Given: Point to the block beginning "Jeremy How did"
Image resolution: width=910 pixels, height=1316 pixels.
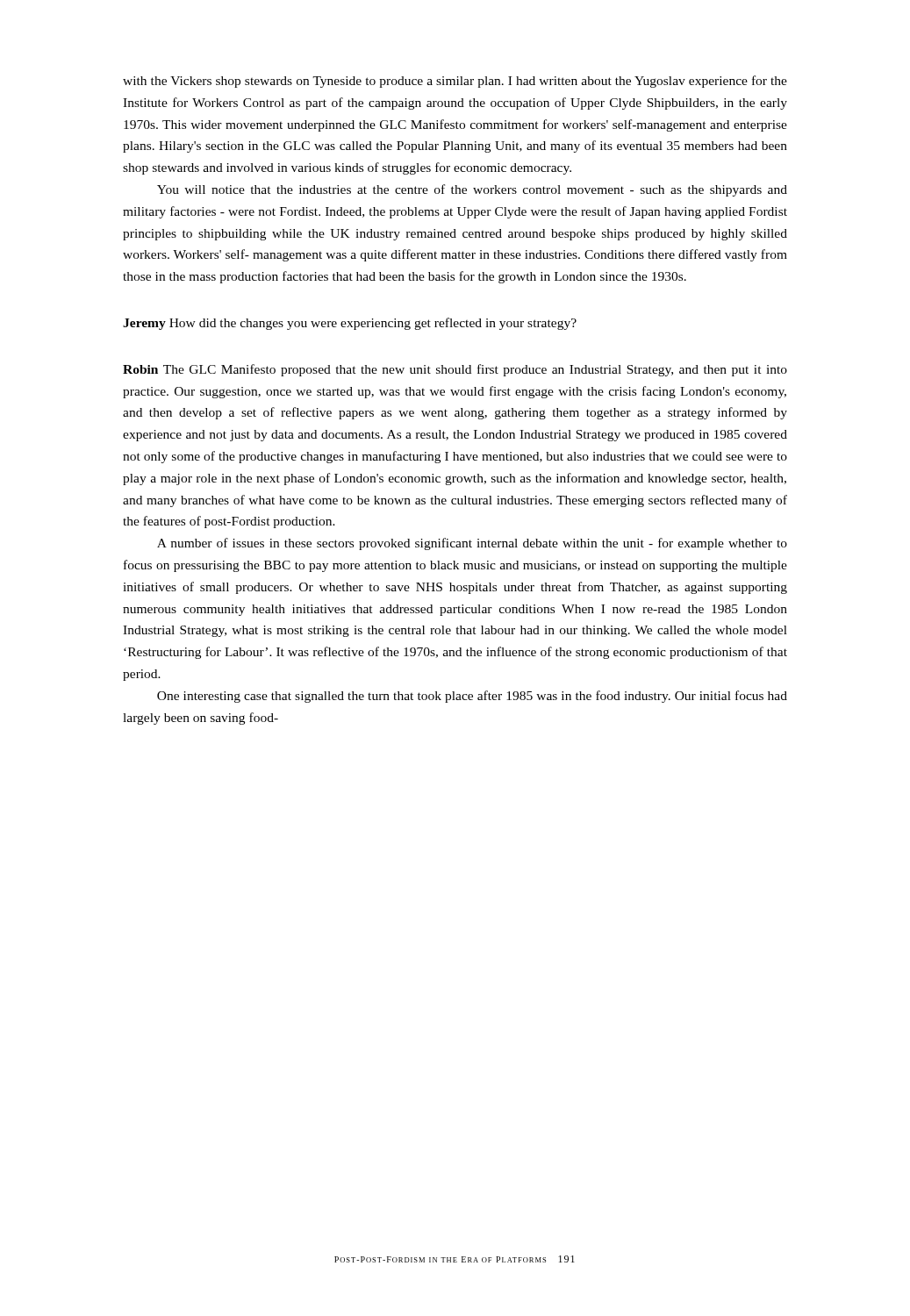Looking at the screenshot, I should point(455,323).
